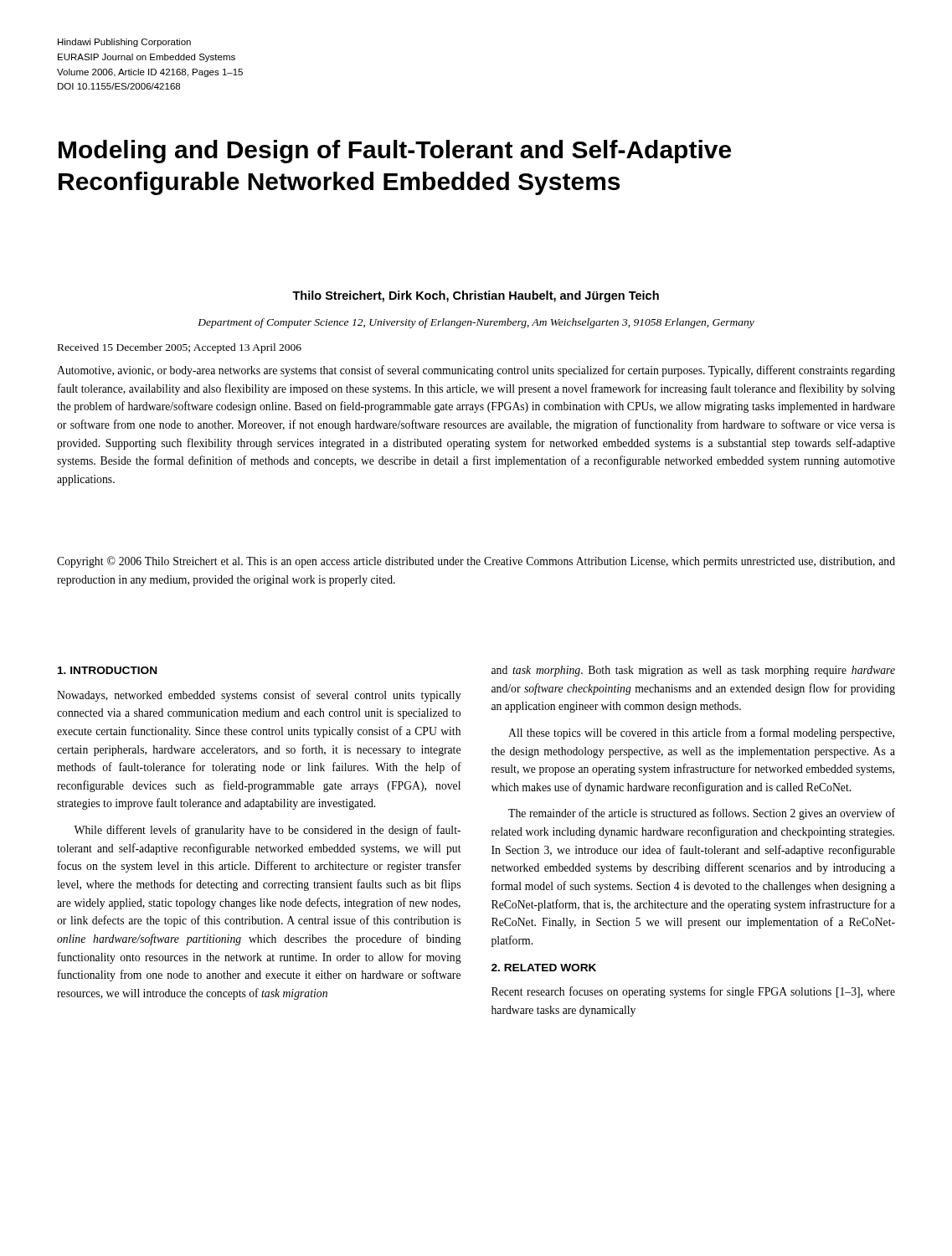Viewport: 952px width, 1256px height.
Task: Select the title that says "Modeling and Design"
Action: click(394, 165)
